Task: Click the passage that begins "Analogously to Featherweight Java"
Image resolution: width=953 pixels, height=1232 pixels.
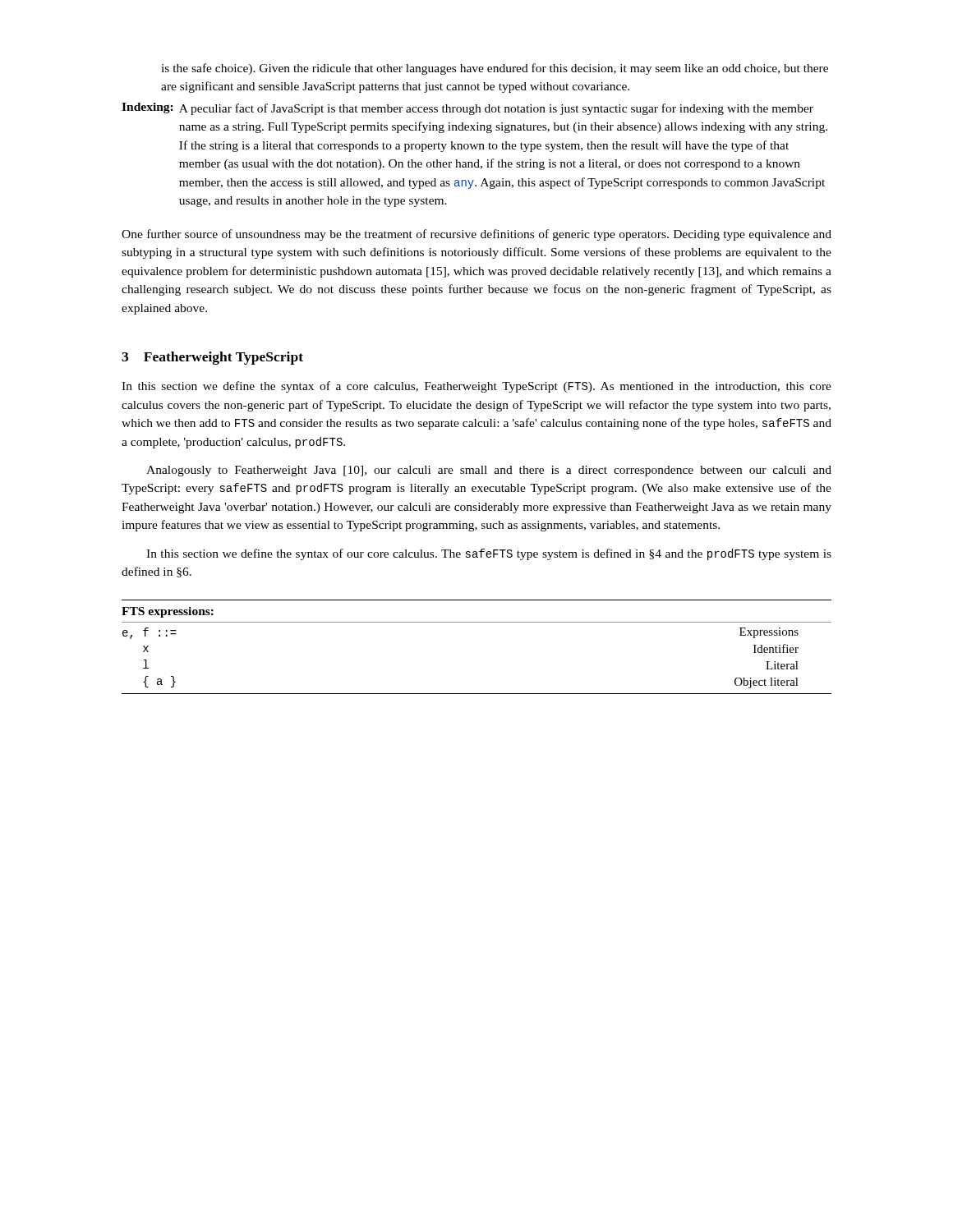Action: coord(476,497)
